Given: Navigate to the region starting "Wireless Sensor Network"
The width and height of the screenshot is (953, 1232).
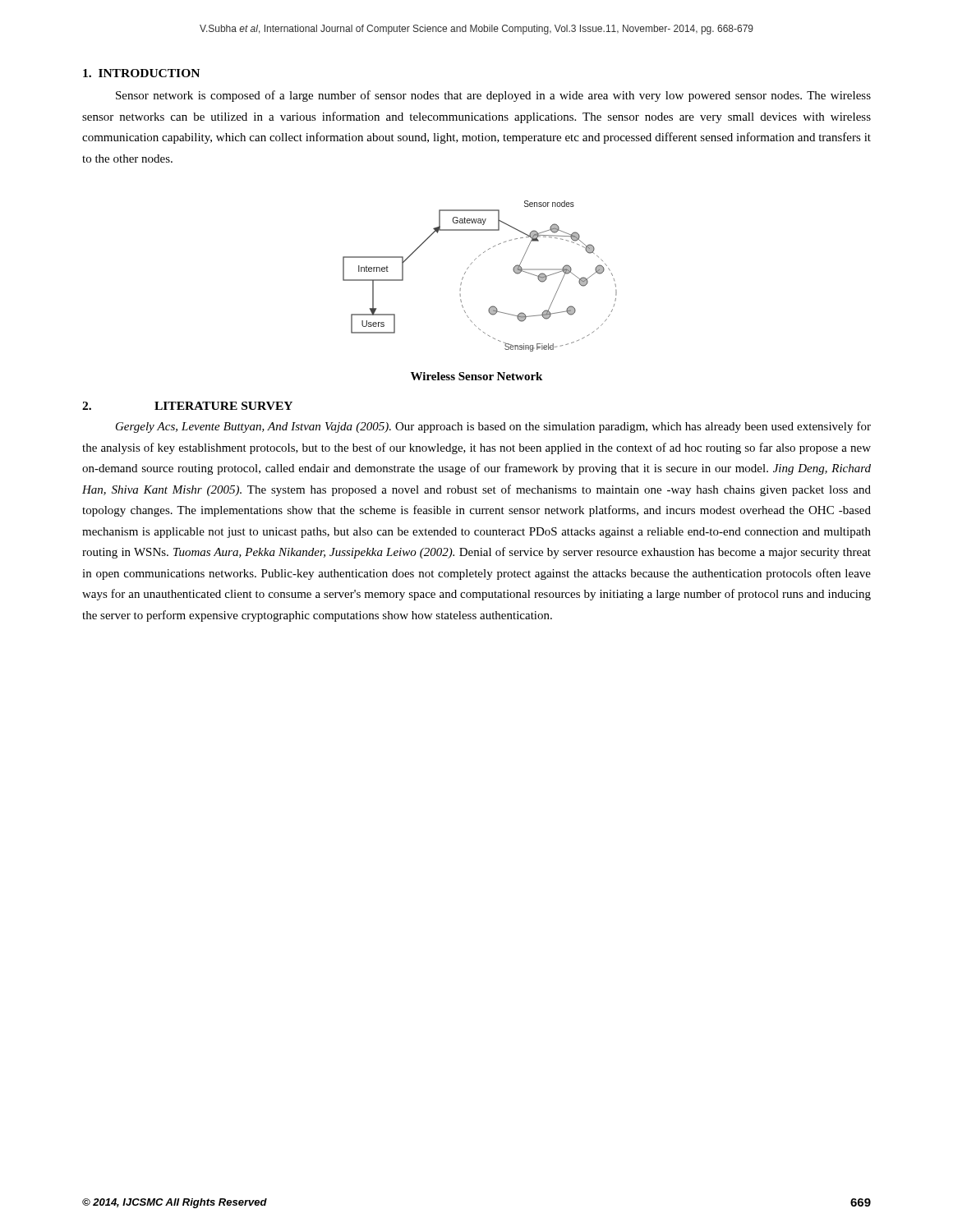Looking at the screenshot, I should point(476,376).
